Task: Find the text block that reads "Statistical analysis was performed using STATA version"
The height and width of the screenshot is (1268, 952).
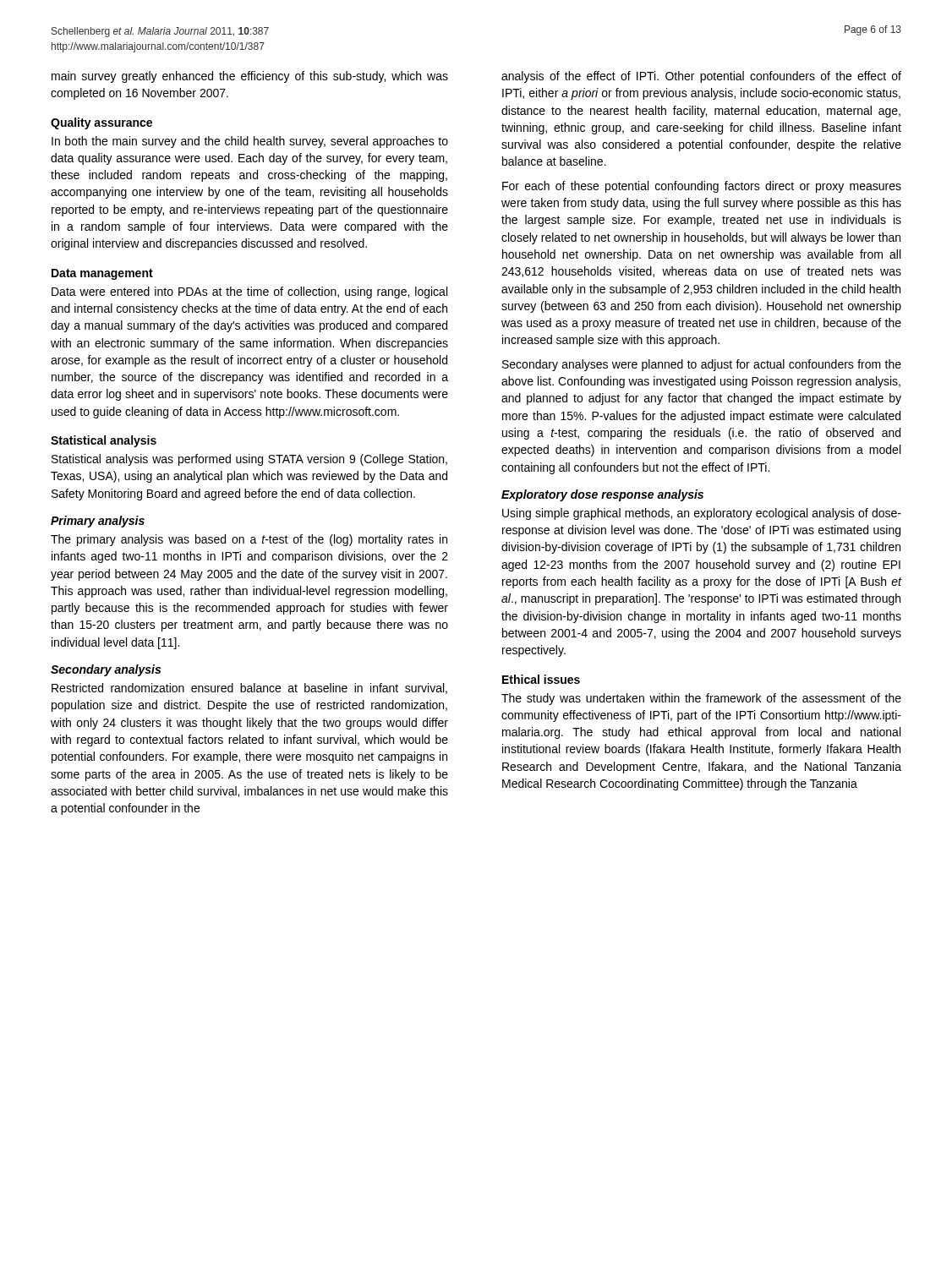Action: click(x=249, y=476)
